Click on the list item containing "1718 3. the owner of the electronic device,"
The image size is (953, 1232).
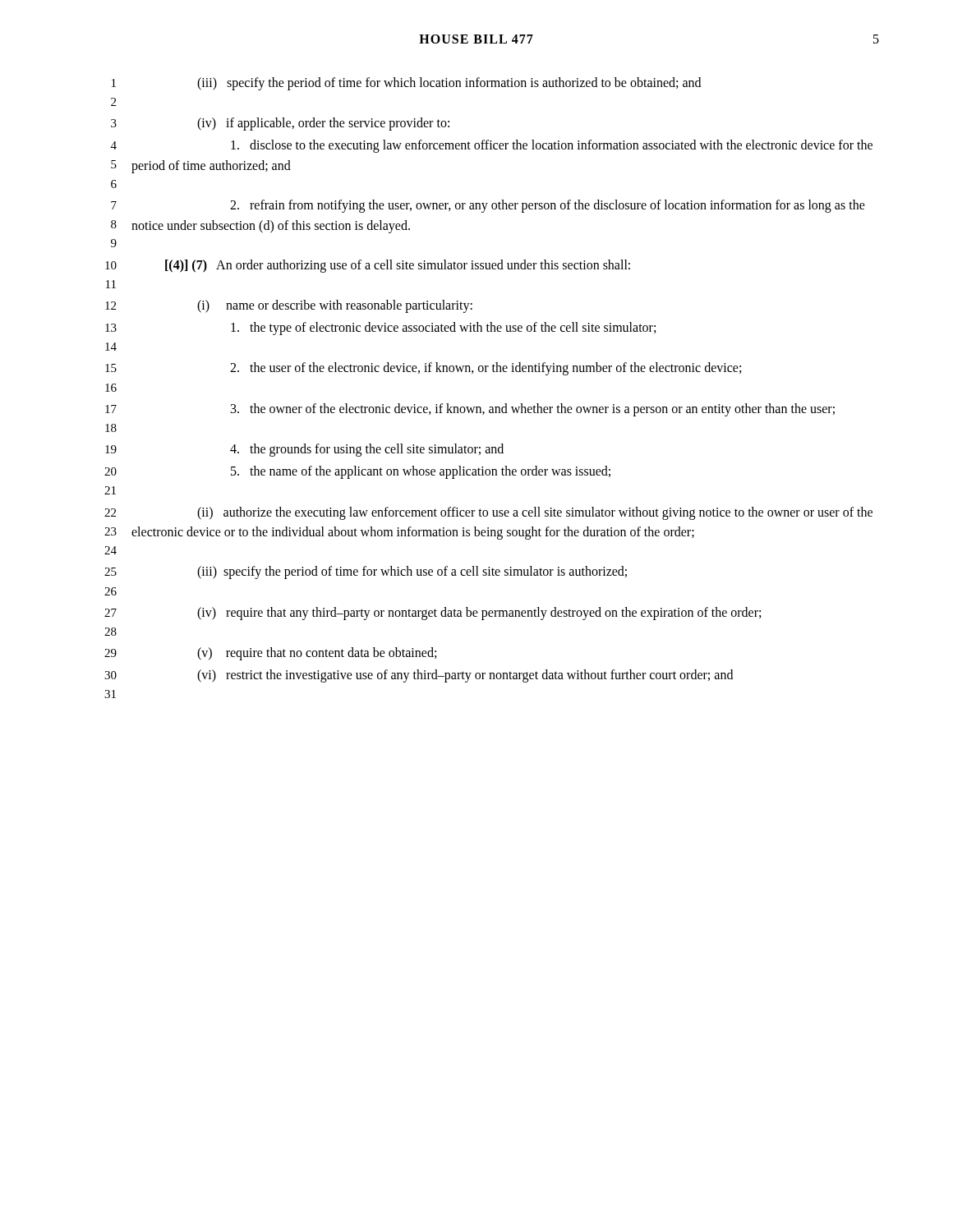476,419
